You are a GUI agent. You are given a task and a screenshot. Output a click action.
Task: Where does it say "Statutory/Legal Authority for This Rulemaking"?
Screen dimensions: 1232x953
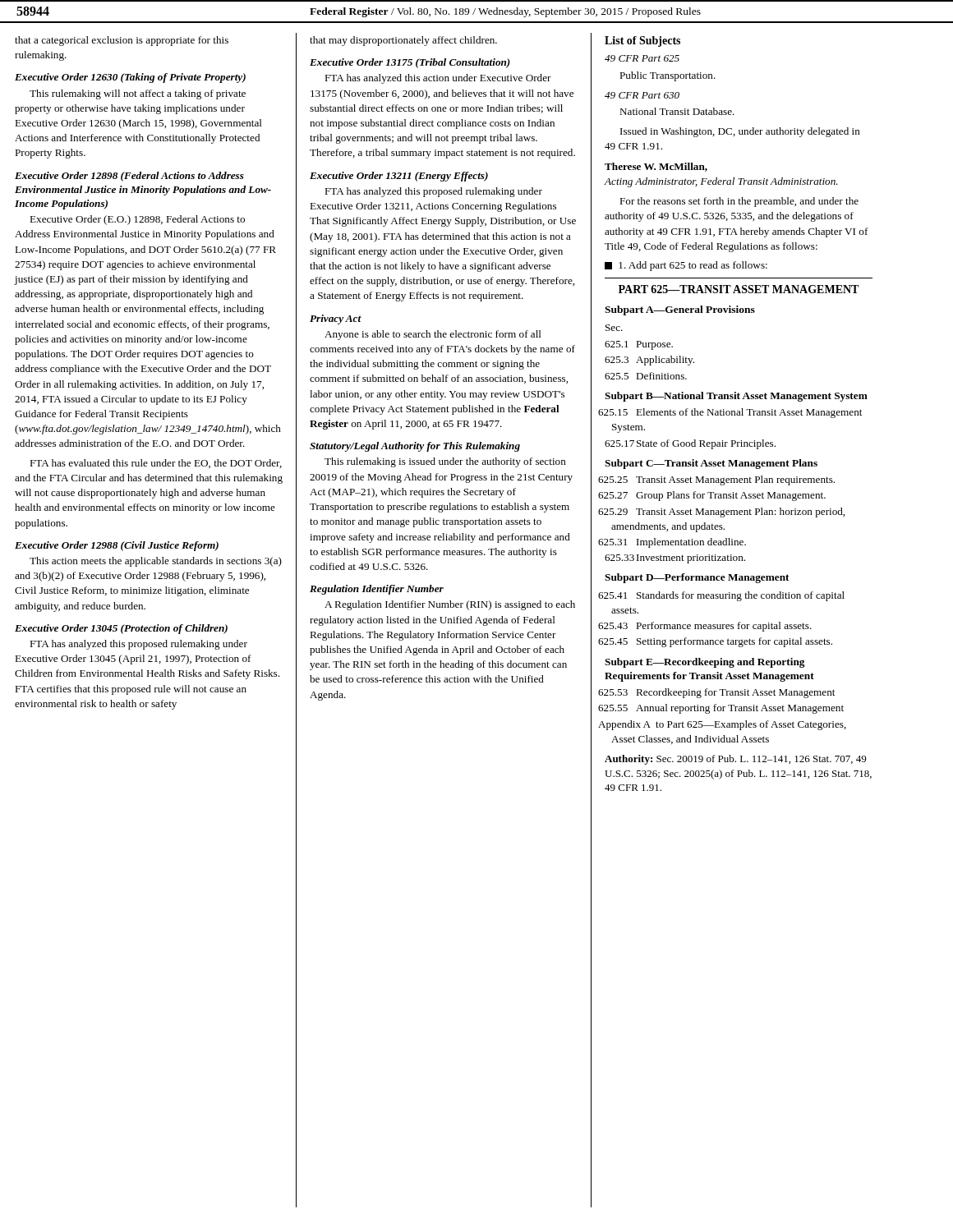[415, 446]
